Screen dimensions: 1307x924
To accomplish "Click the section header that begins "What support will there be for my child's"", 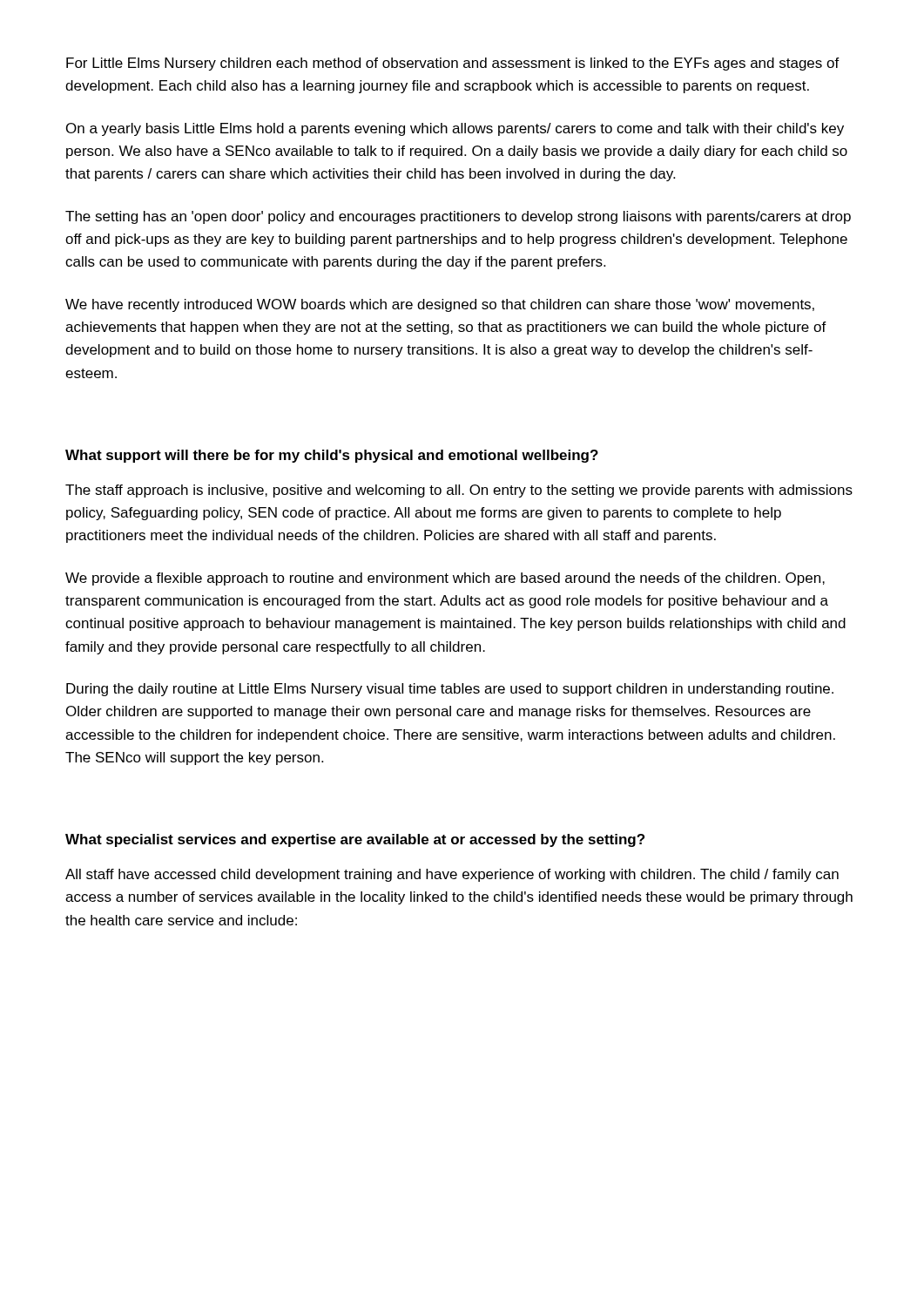I will [x=332, y=455].
